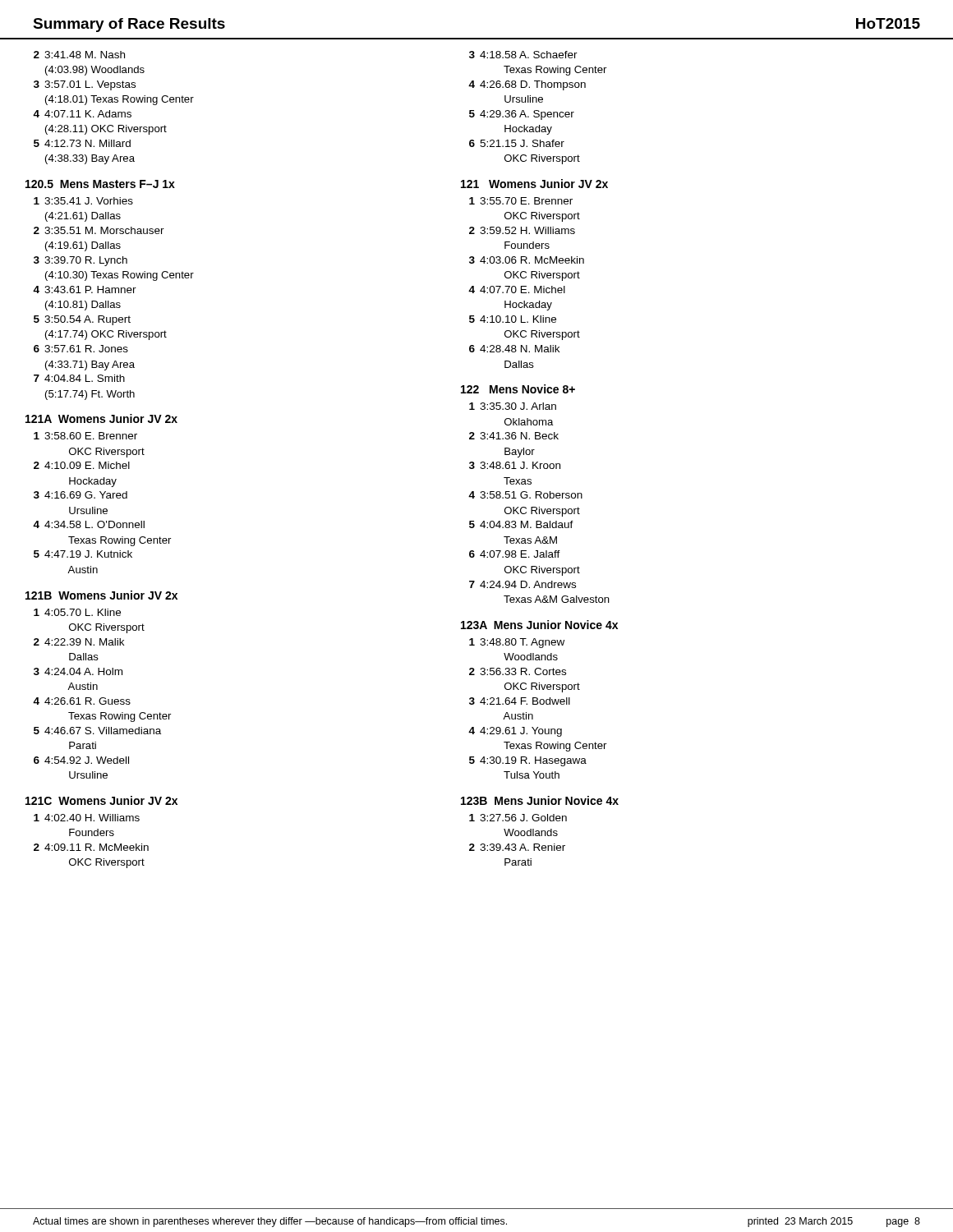The width and height of the screenshot is (953, 1232).
Task: Navigate to the element starting "4 4:07.70 E. Michel Hockaday"
Action: 513,298
